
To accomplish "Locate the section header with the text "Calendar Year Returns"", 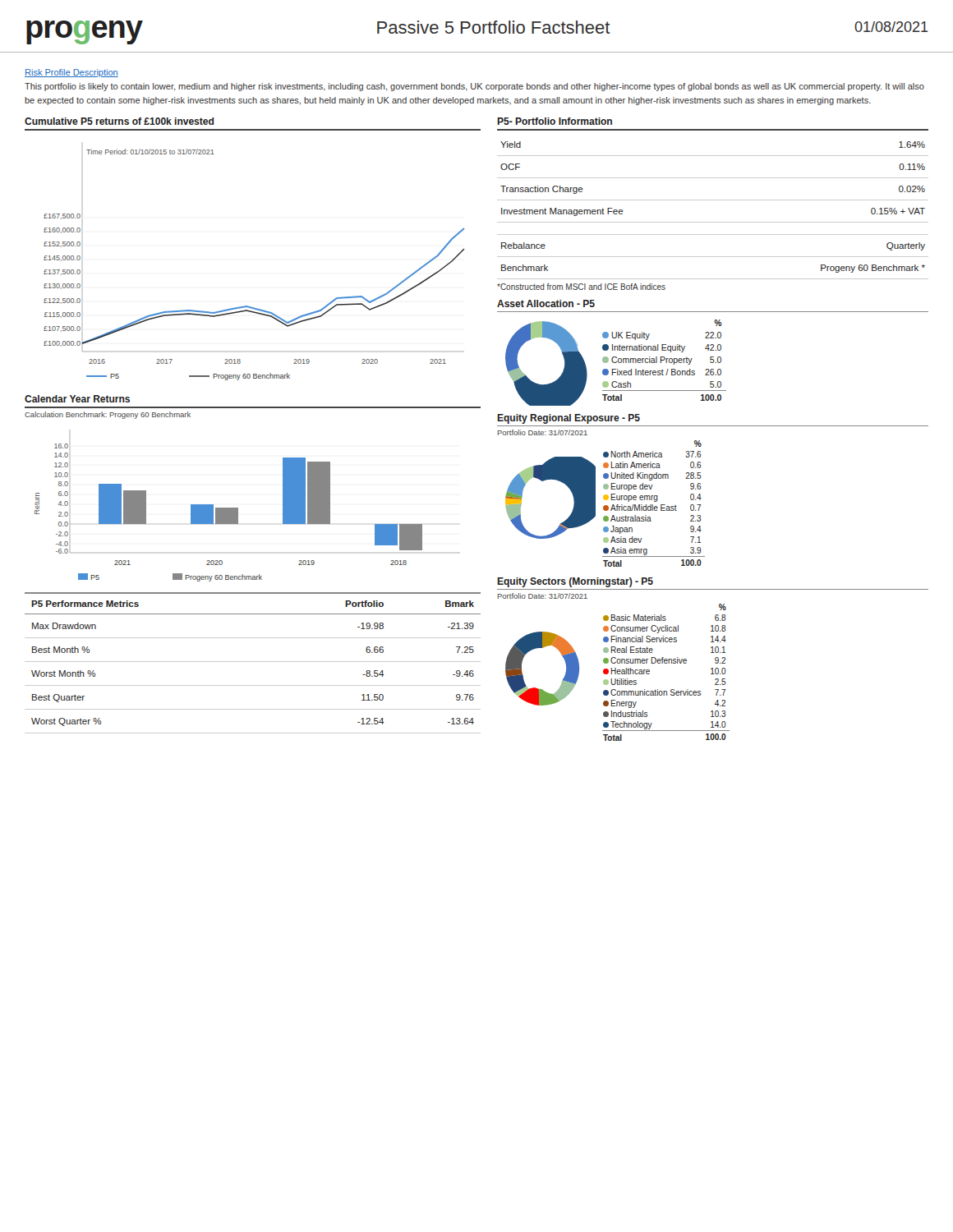I will coord(77,399).
